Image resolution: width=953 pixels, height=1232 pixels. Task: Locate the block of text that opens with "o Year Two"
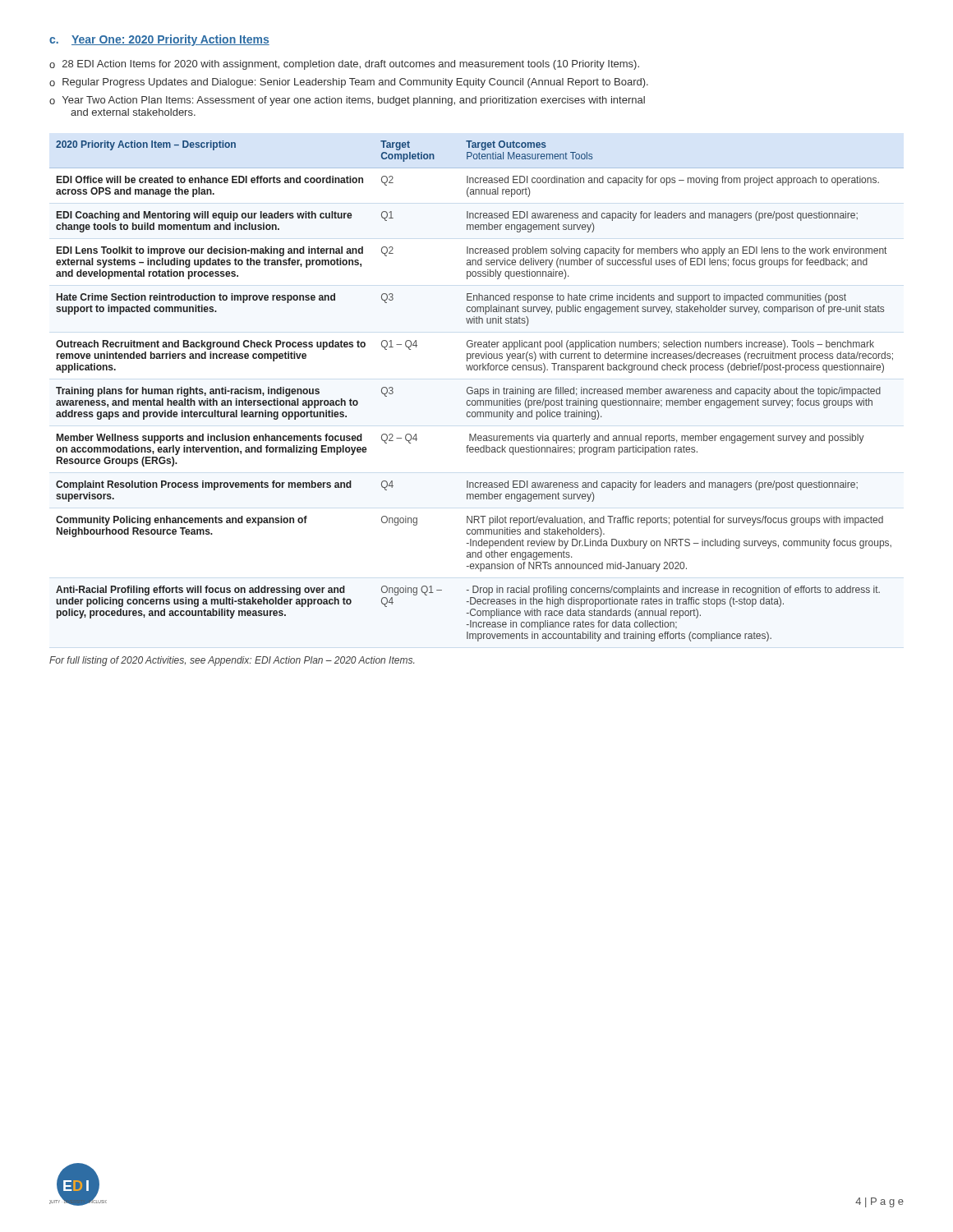coord(347,106)
